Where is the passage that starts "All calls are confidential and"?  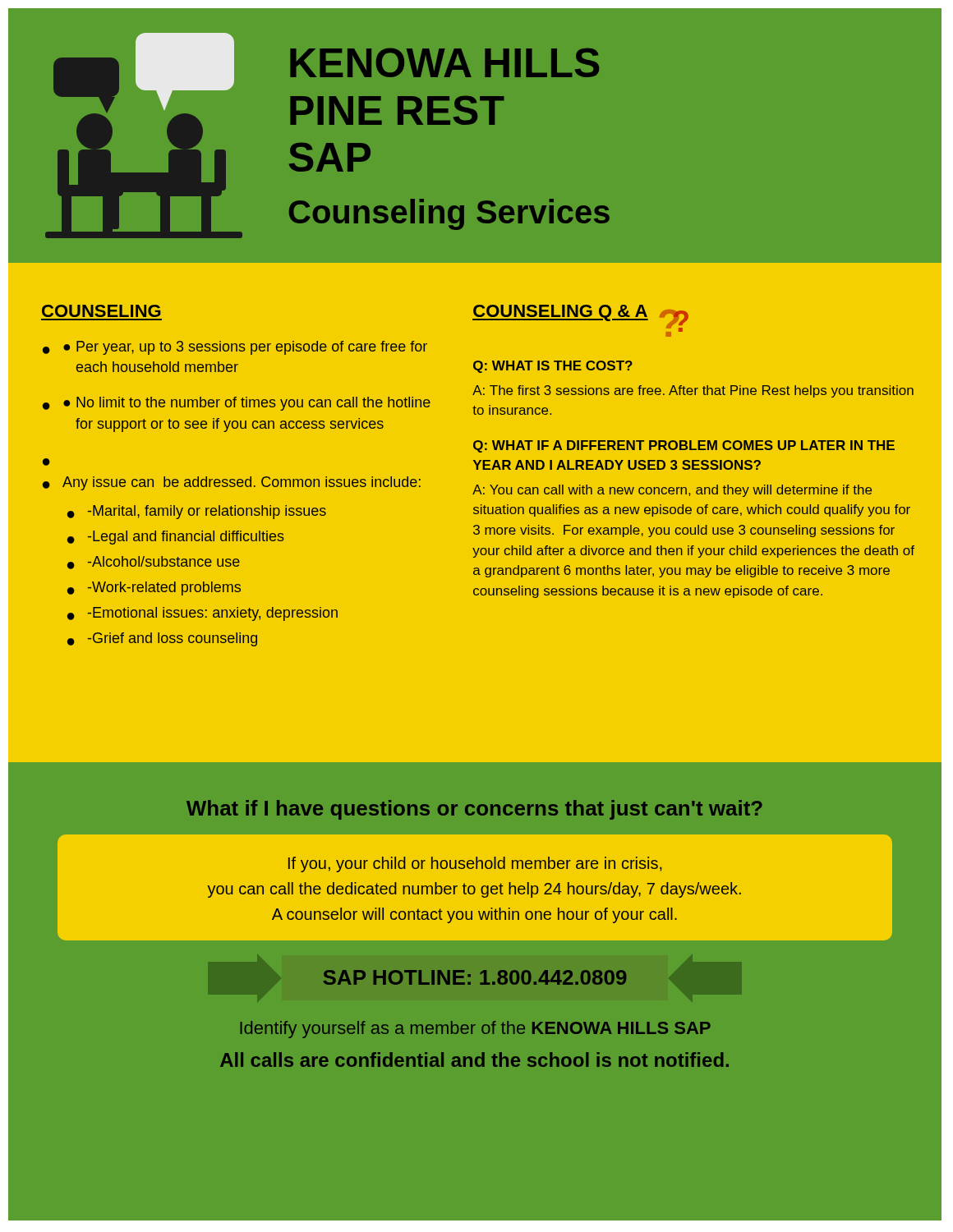pos(475,1060)
